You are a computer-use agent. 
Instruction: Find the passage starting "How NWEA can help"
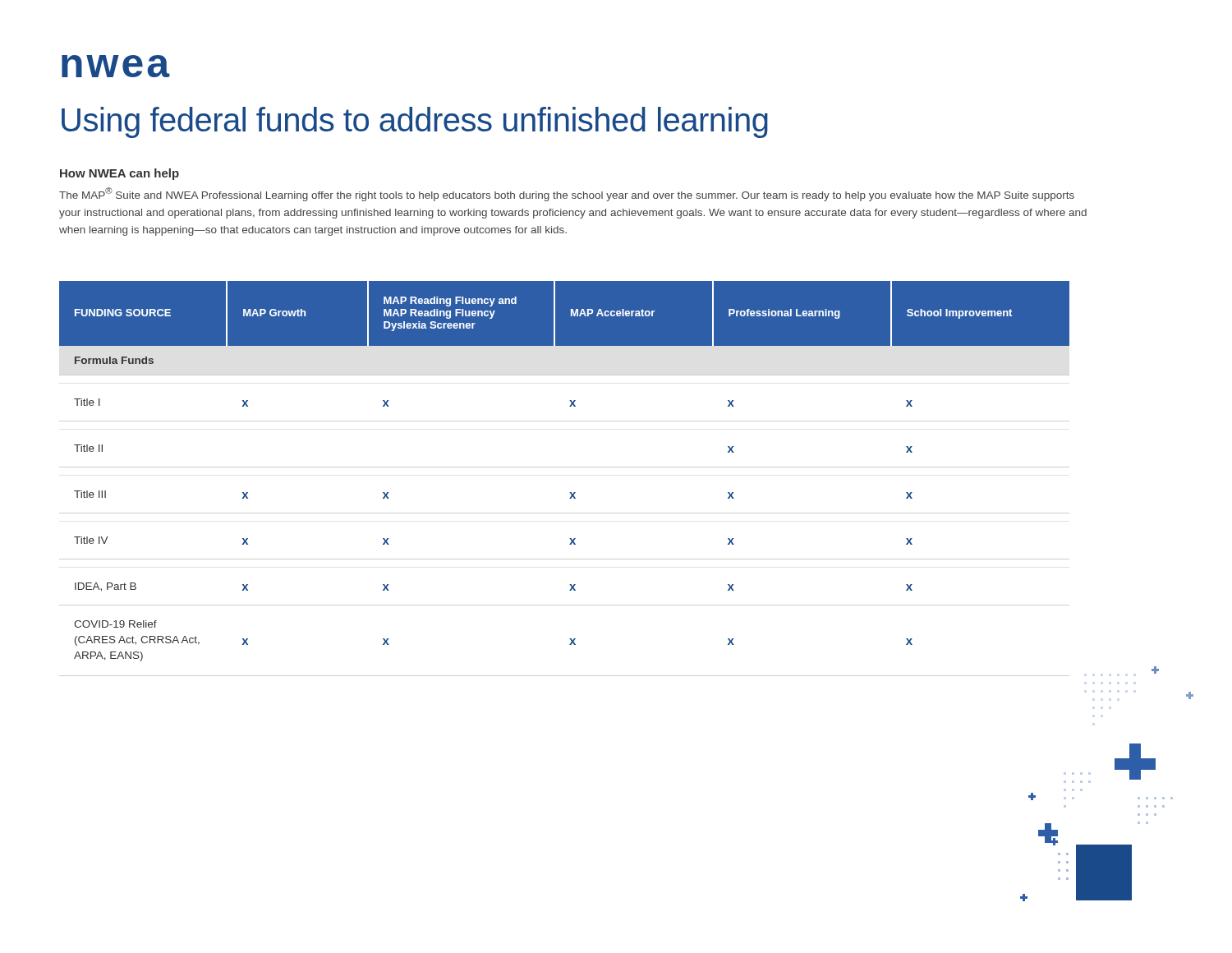point(119,173)
